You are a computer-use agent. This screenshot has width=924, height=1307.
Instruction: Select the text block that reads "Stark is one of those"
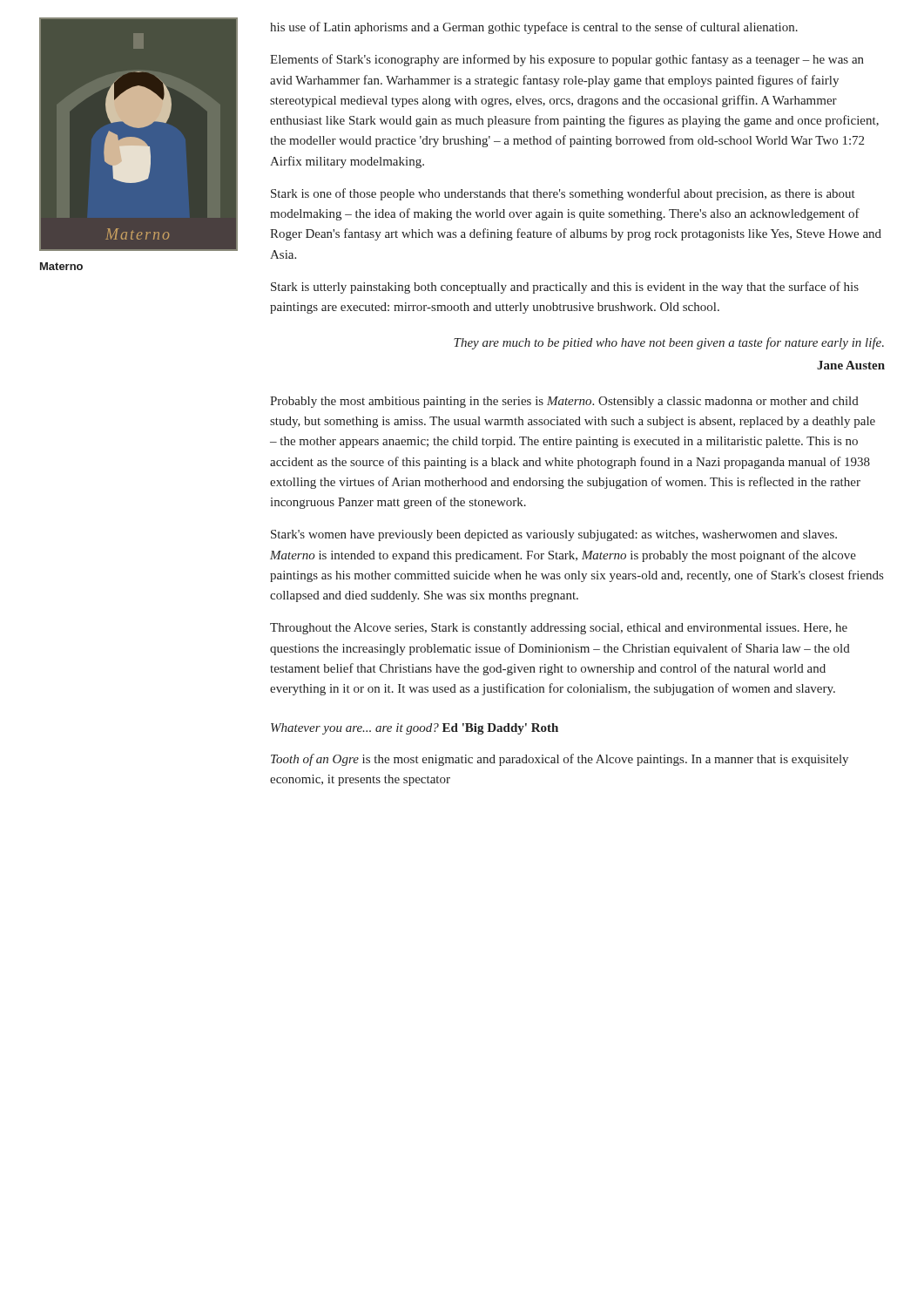click(577, 224)
